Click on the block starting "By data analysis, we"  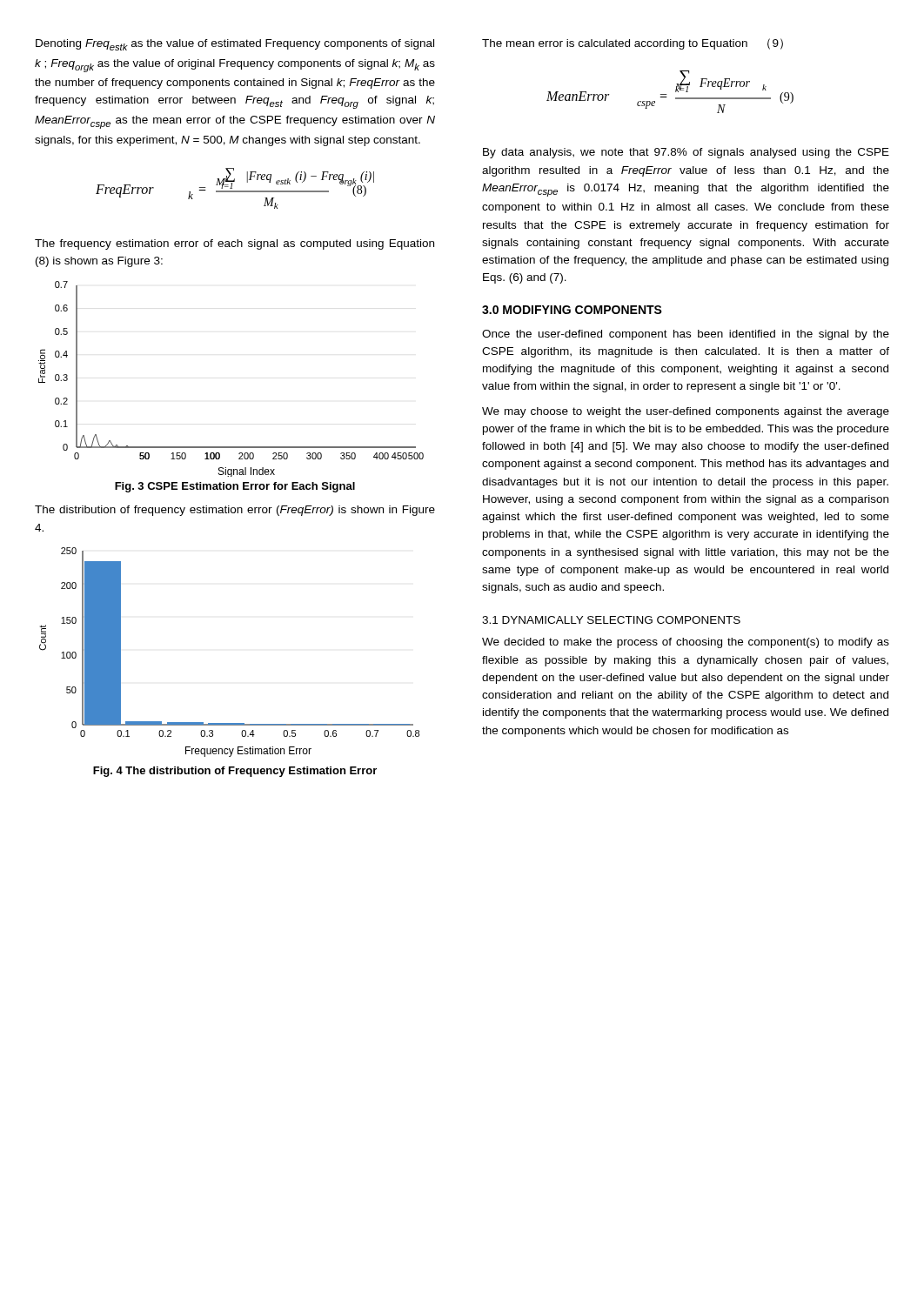pyautogui.click(x=686, y=215)
